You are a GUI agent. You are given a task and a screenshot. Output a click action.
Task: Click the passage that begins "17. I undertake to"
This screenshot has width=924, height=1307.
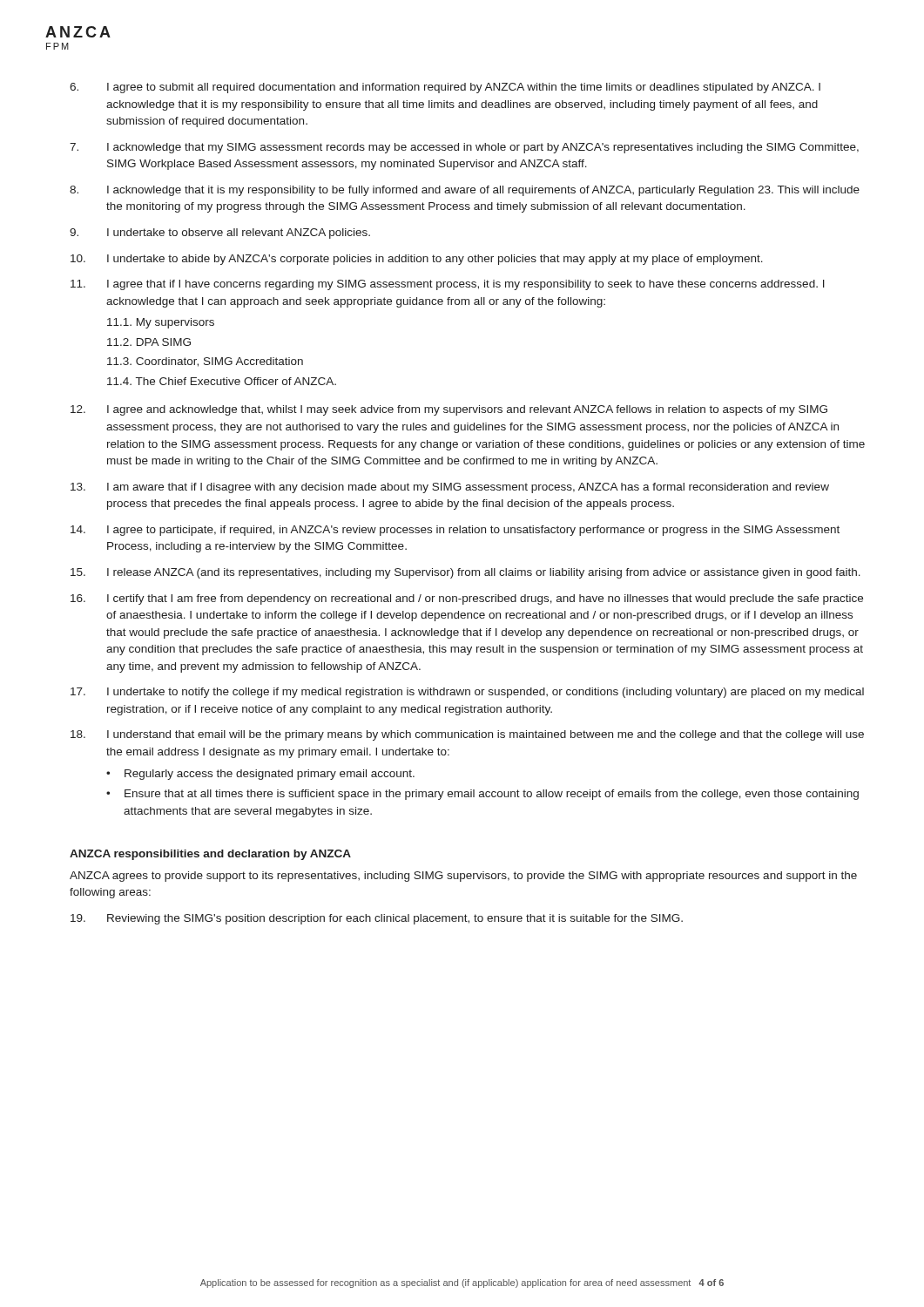(x=471, y=700)
